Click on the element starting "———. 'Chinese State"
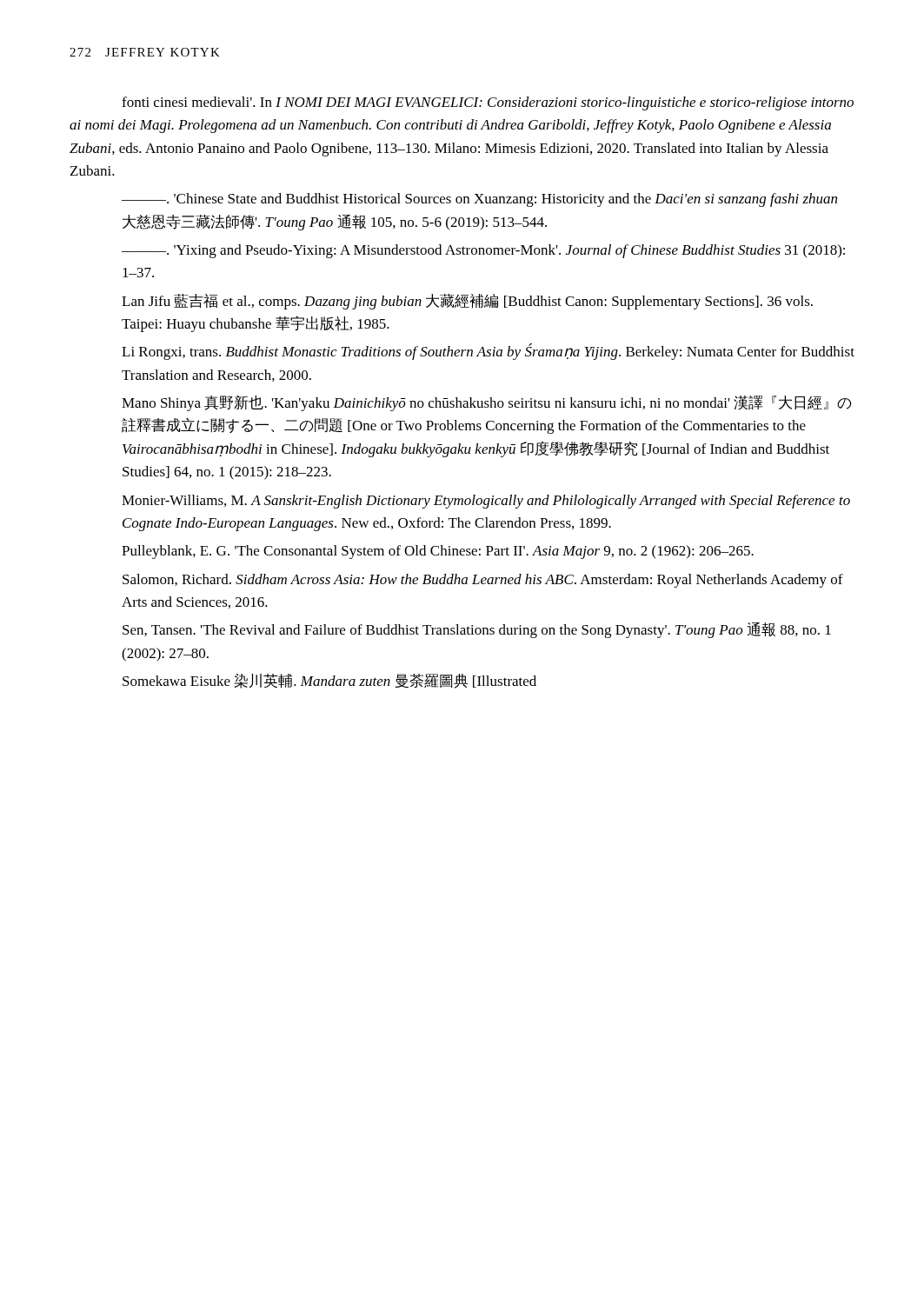 point(480,210)
